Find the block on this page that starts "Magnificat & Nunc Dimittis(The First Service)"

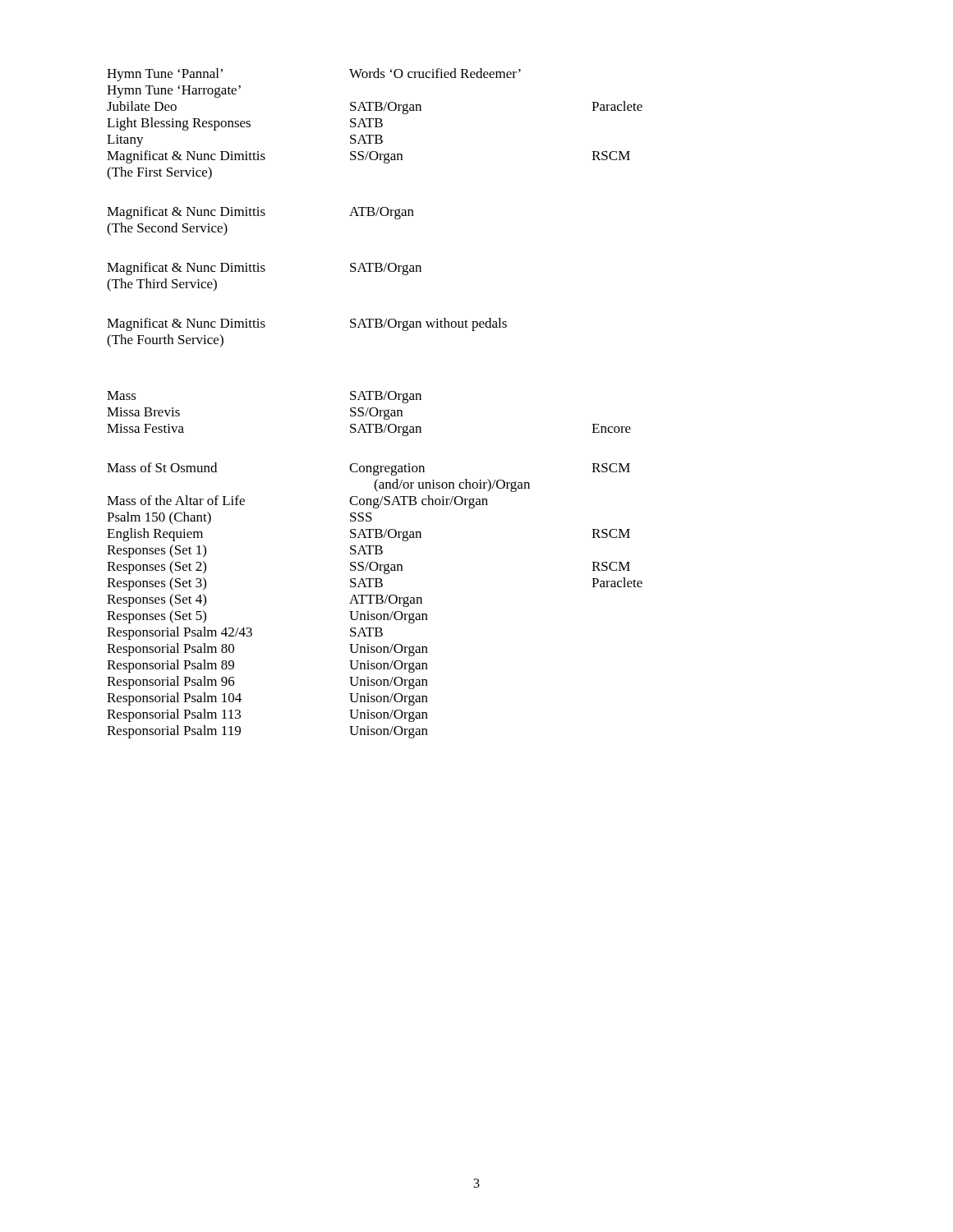(x=368, y=157)
